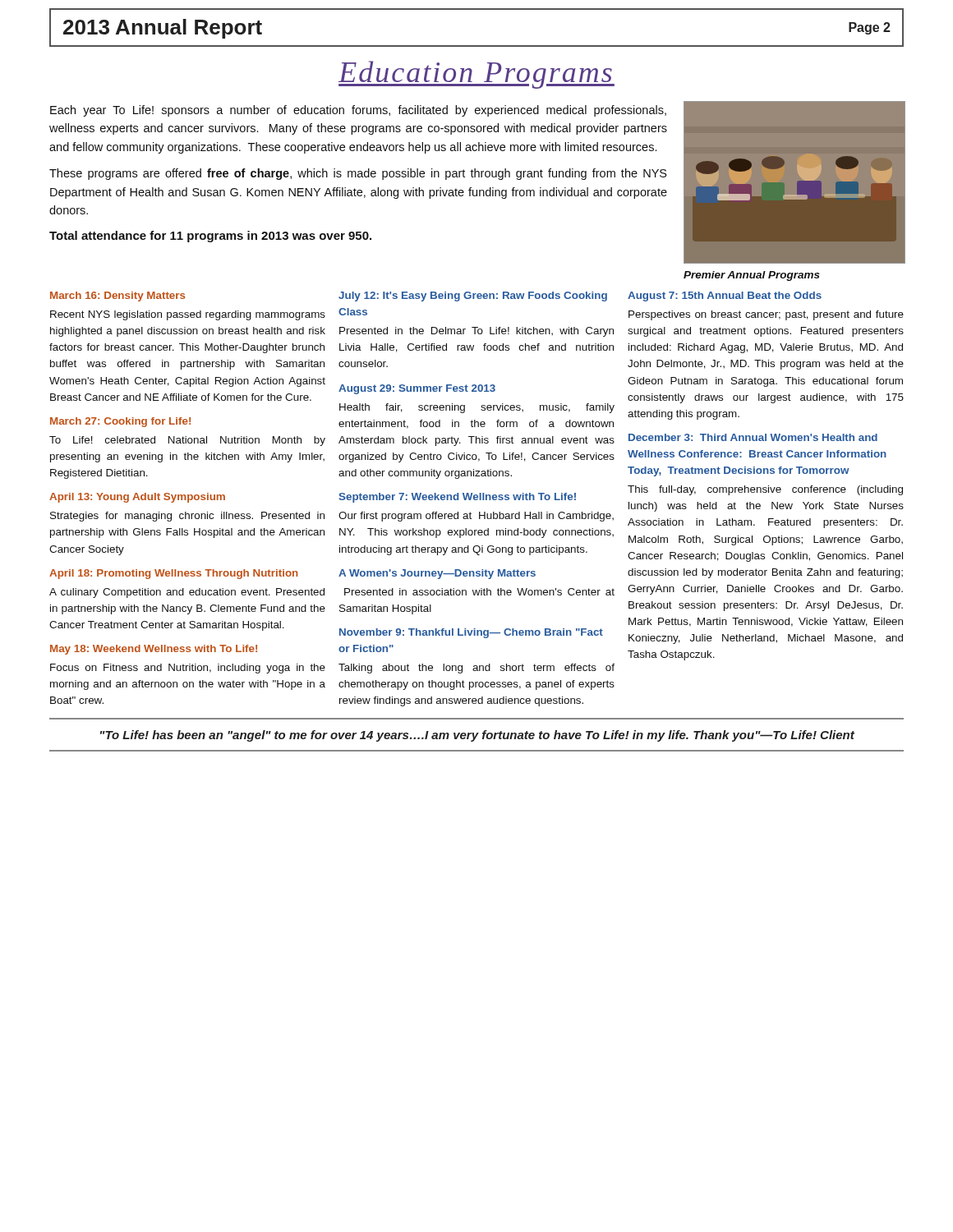This screenshot has height=1232, width=953.
Task: Find the photo
Action: tap(794, 182)
